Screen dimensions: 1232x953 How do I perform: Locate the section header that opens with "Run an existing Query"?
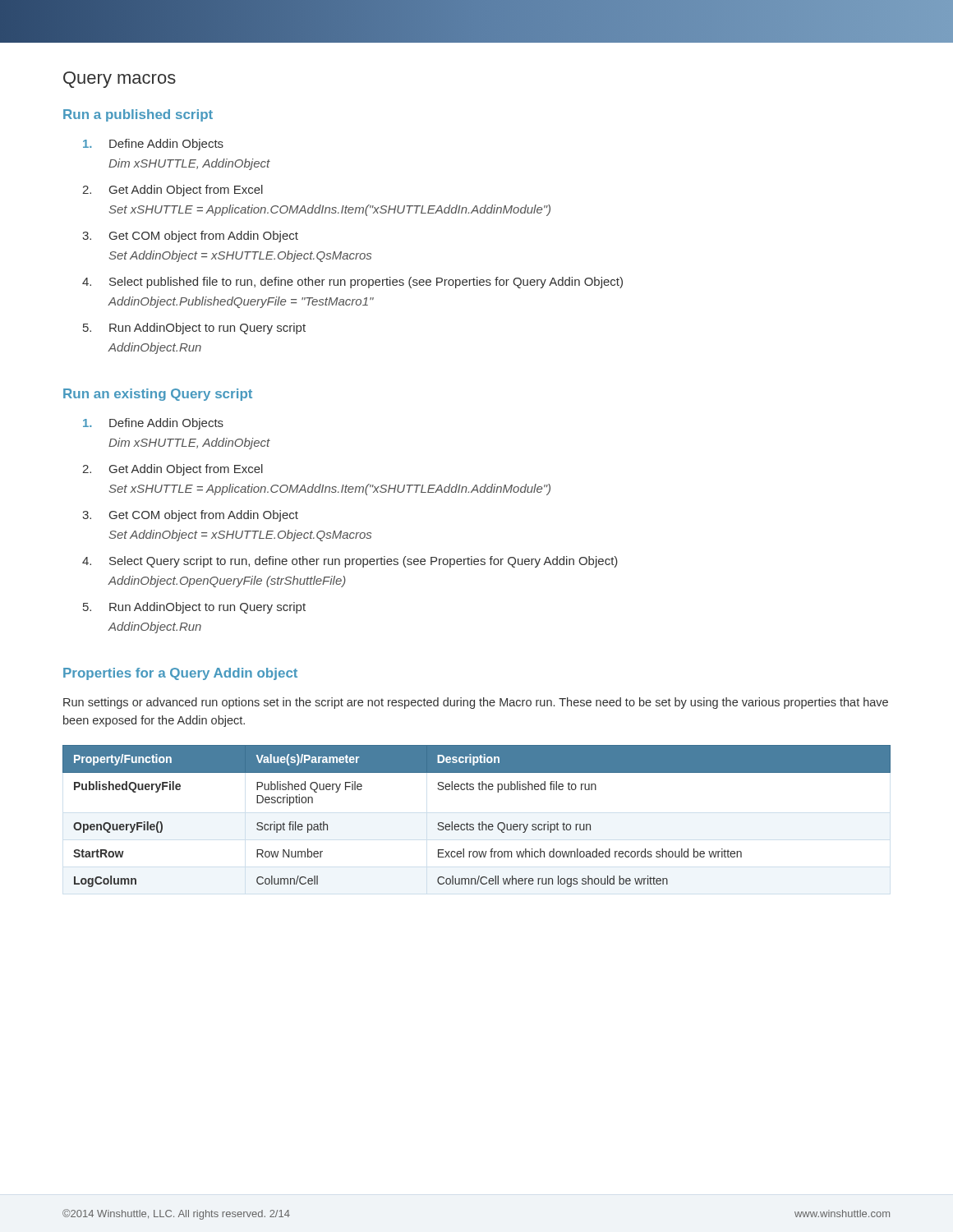pos(157,394)
